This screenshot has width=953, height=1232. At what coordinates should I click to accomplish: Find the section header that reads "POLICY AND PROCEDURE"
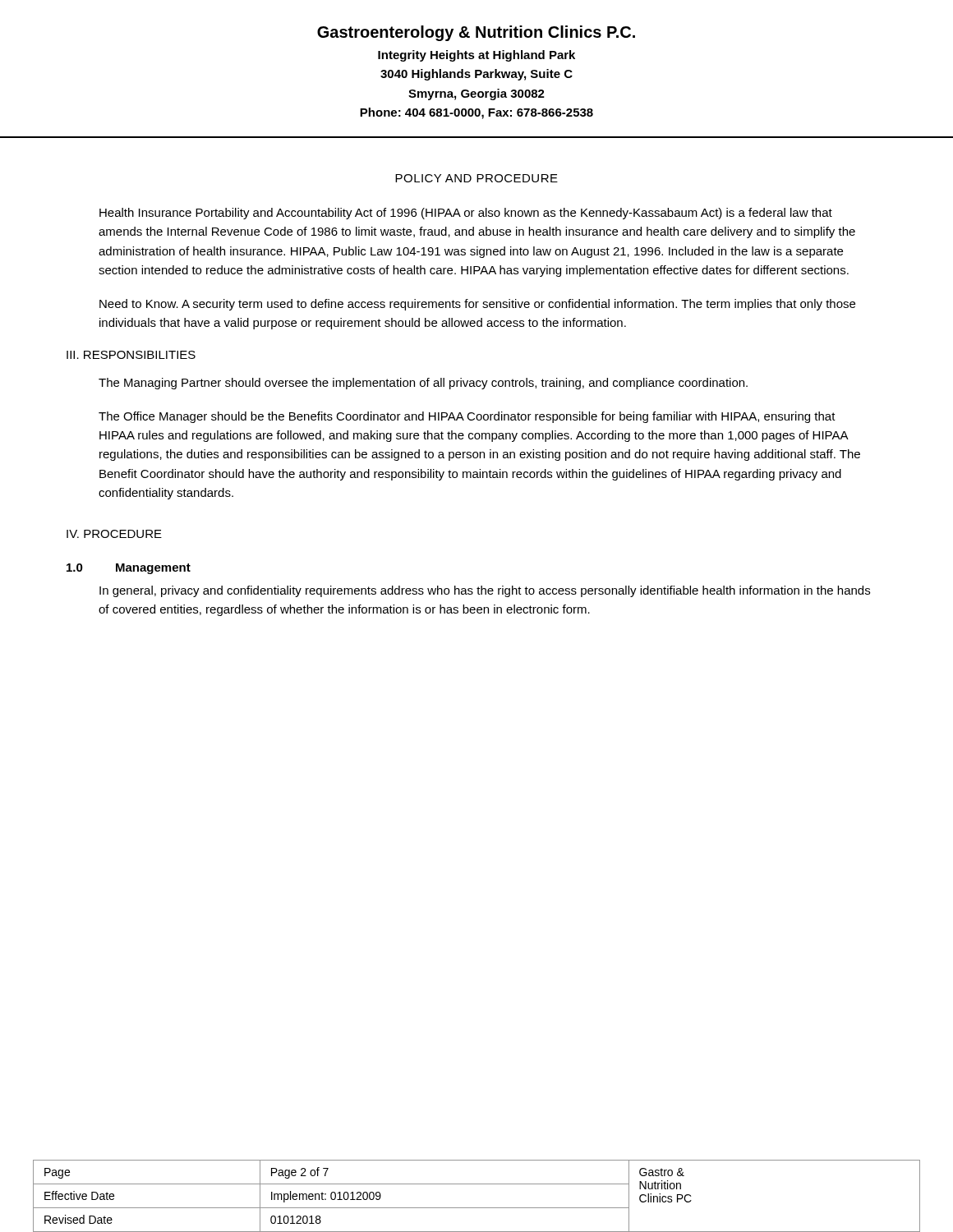click(476, 178)
